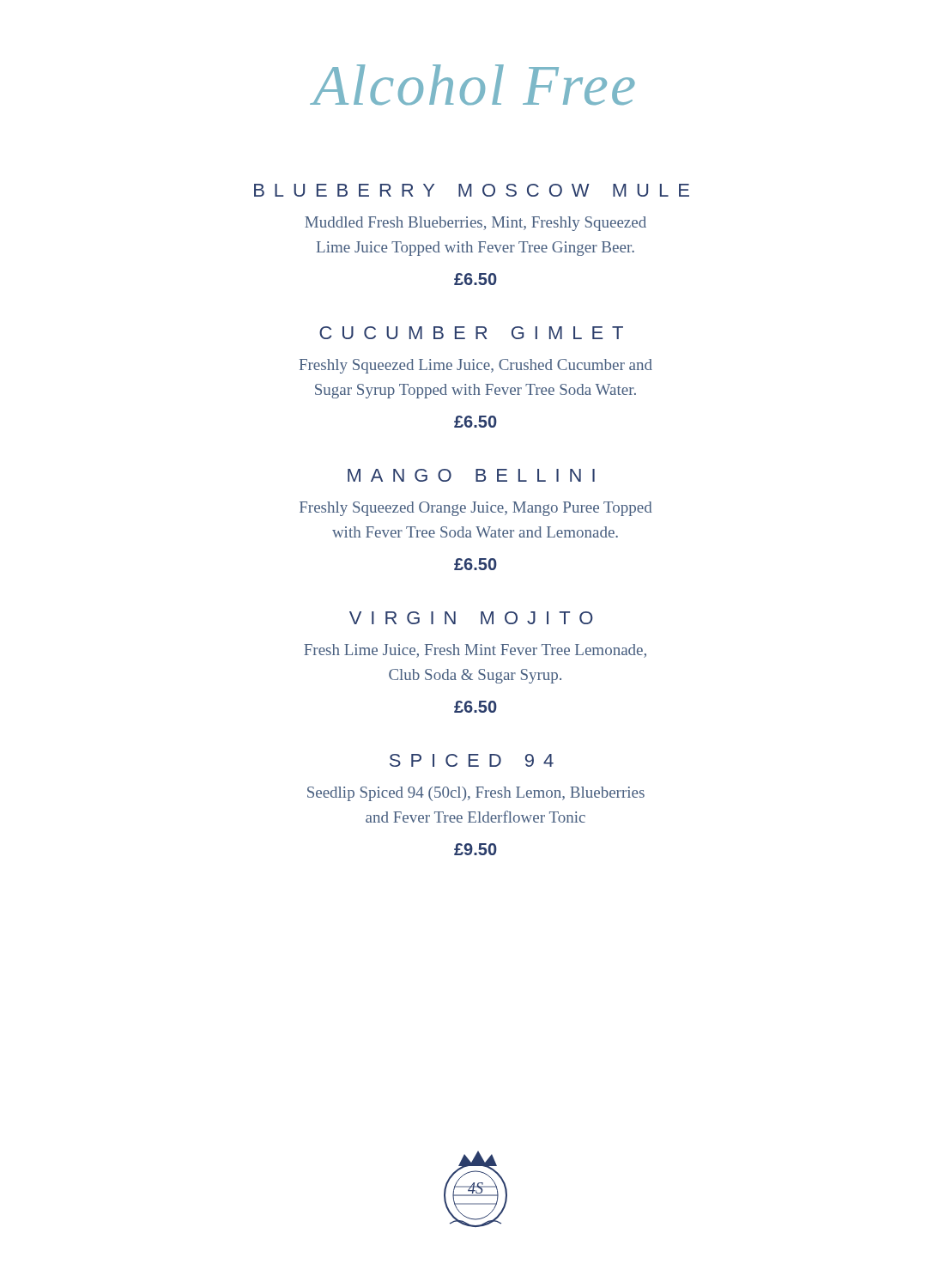Locate the text block with the text "Muddled Fresh Blueberries, Mint, Freshly"

pos(476,235)
